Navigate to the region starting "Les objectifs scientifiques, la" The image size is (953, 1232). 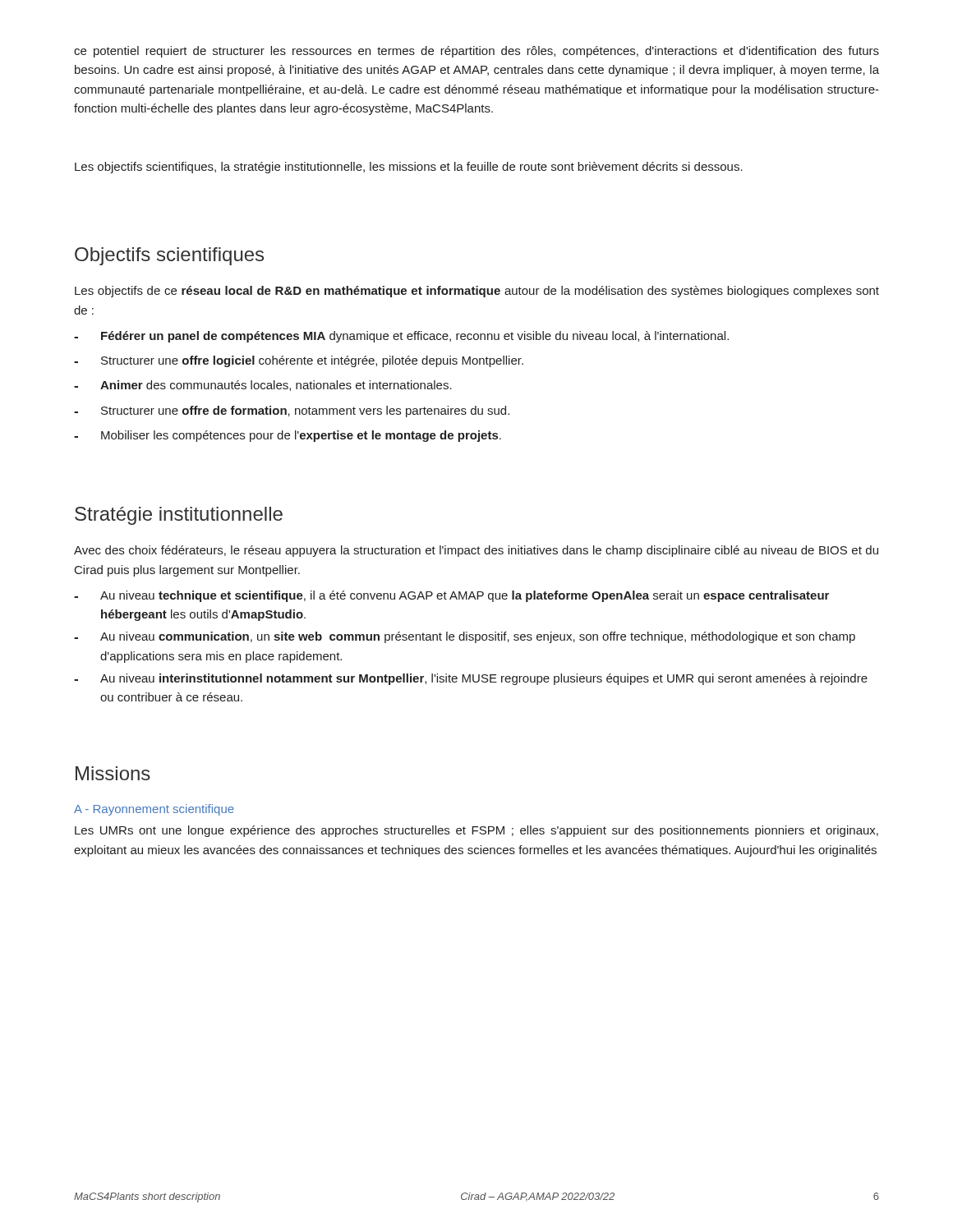tap(409, 166)
